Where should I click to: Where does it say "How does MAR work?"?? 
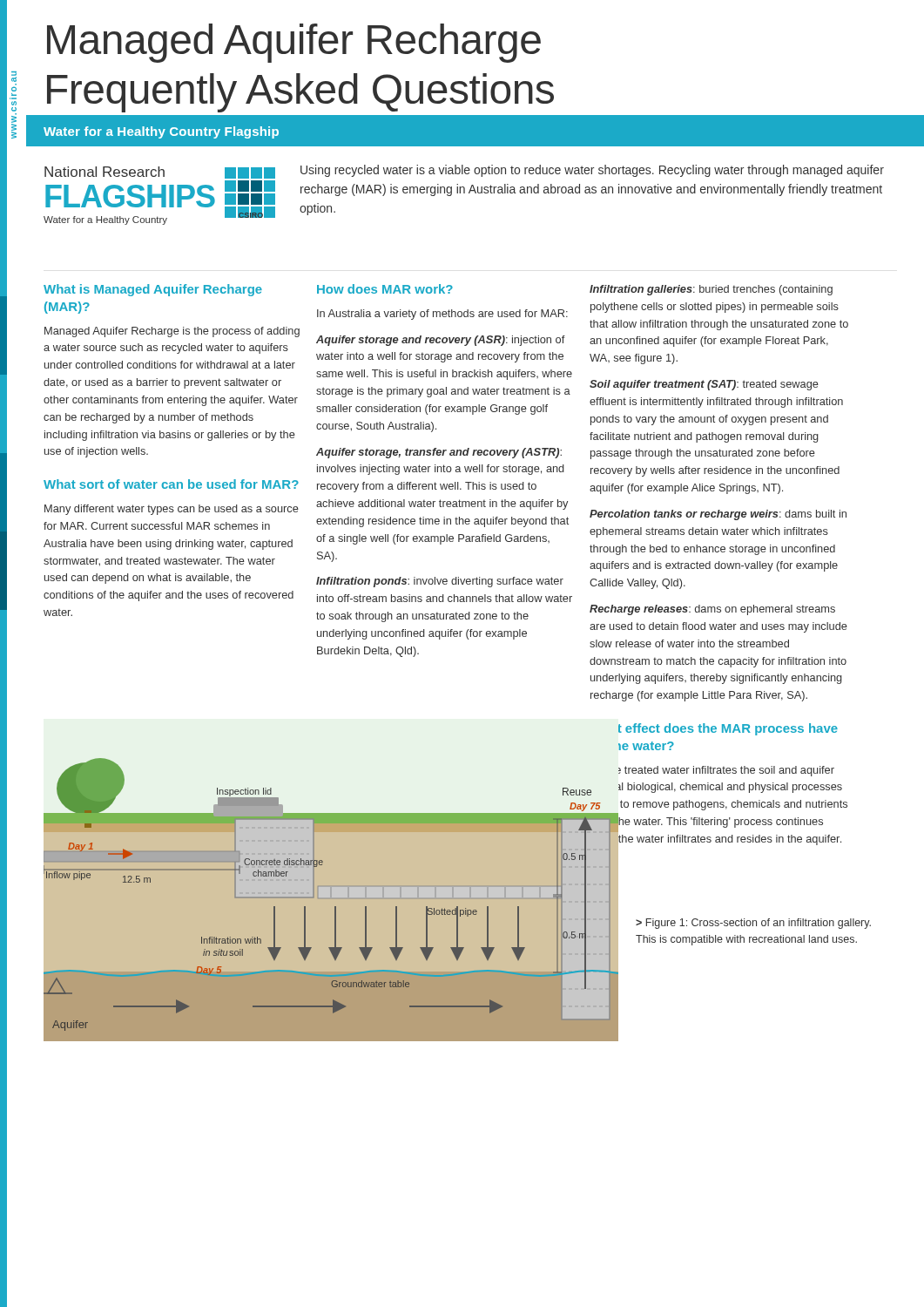click(x=385, y=289)
